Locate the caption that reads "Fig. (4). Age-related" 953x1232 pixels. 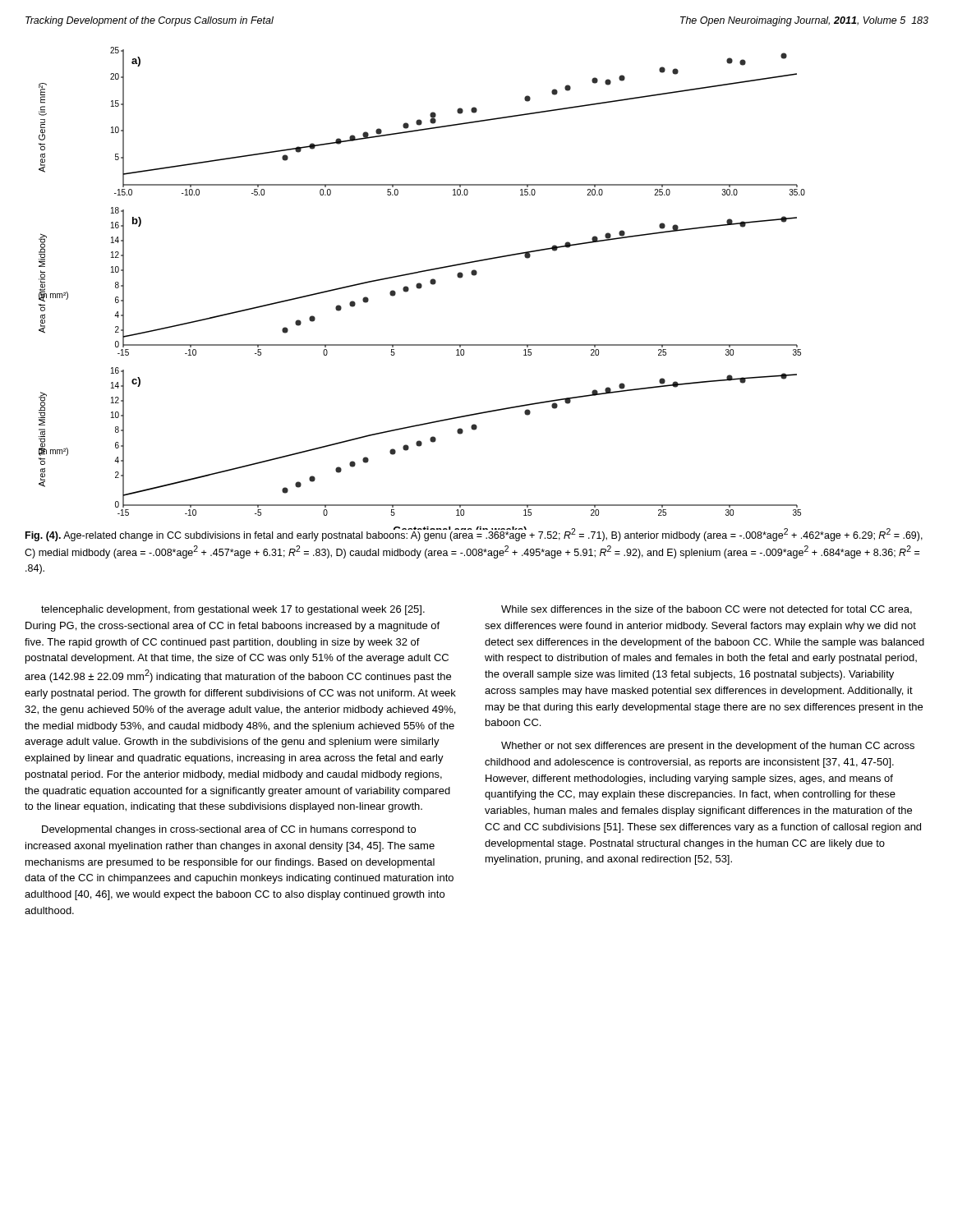[x=474, y=551]
